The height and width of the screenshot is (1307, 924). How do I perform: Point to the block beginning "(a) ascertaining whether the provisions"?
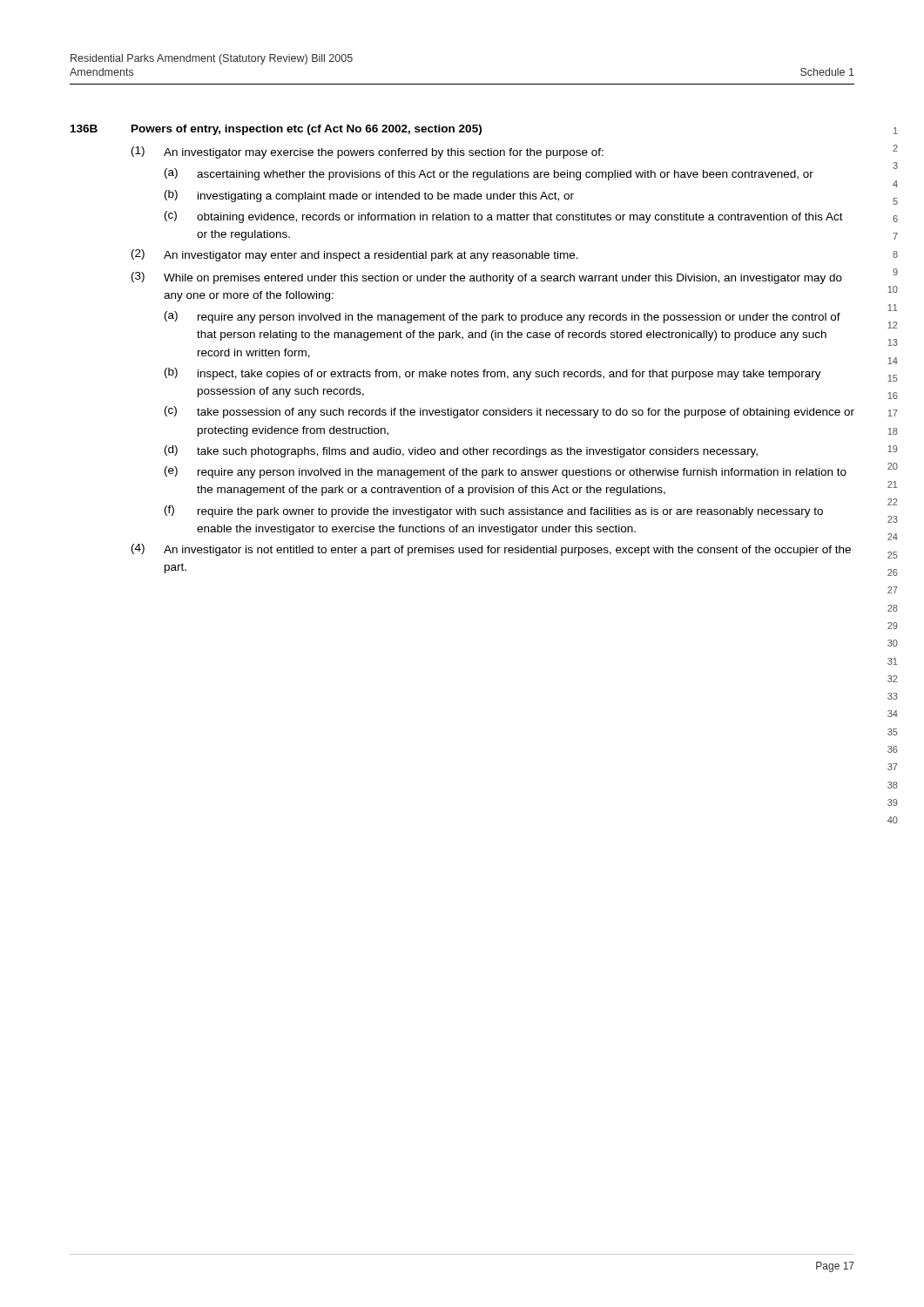[509, 175]
